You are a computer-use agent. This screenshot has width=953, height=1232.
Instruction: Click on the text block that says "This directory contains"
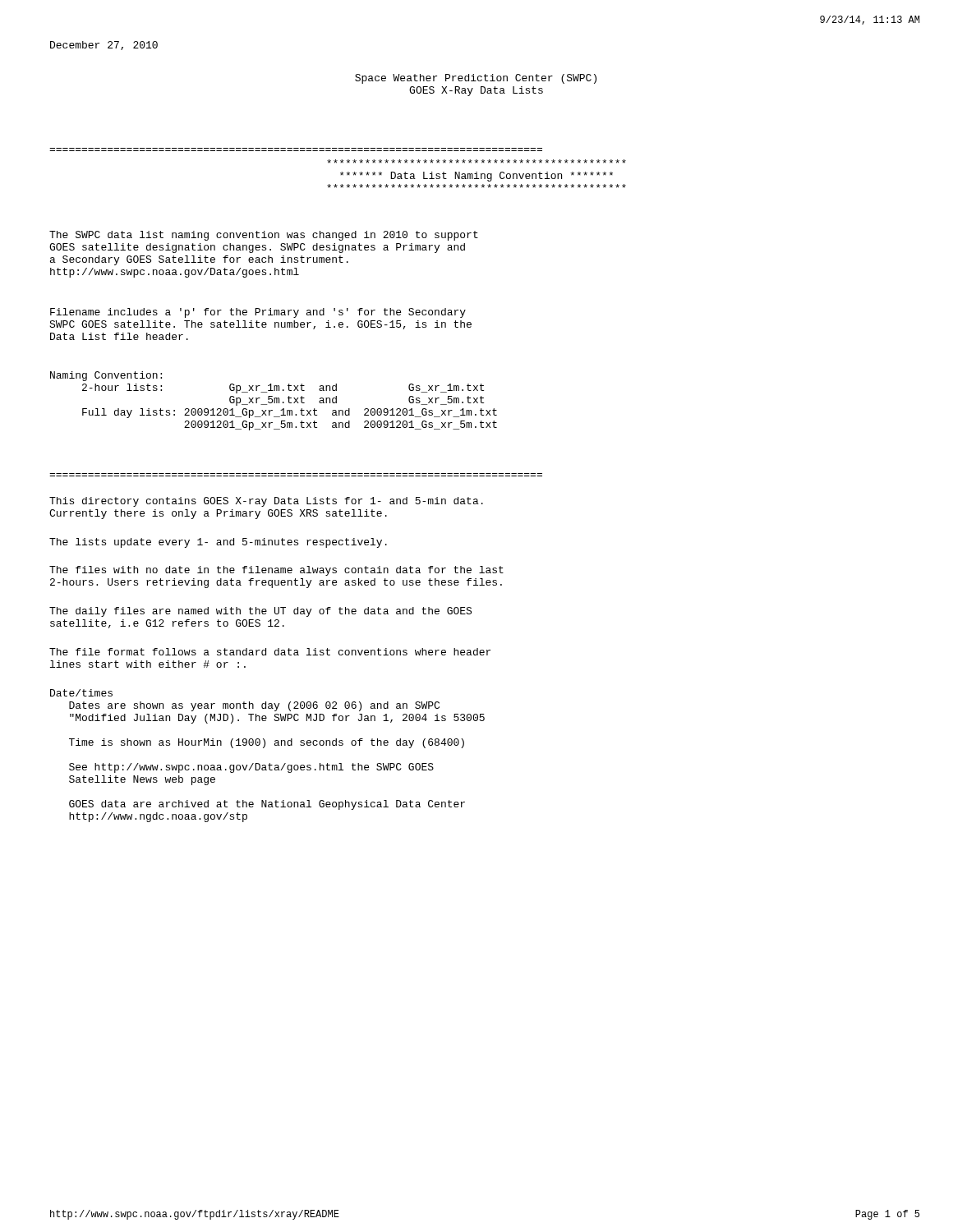pos(267,514)
